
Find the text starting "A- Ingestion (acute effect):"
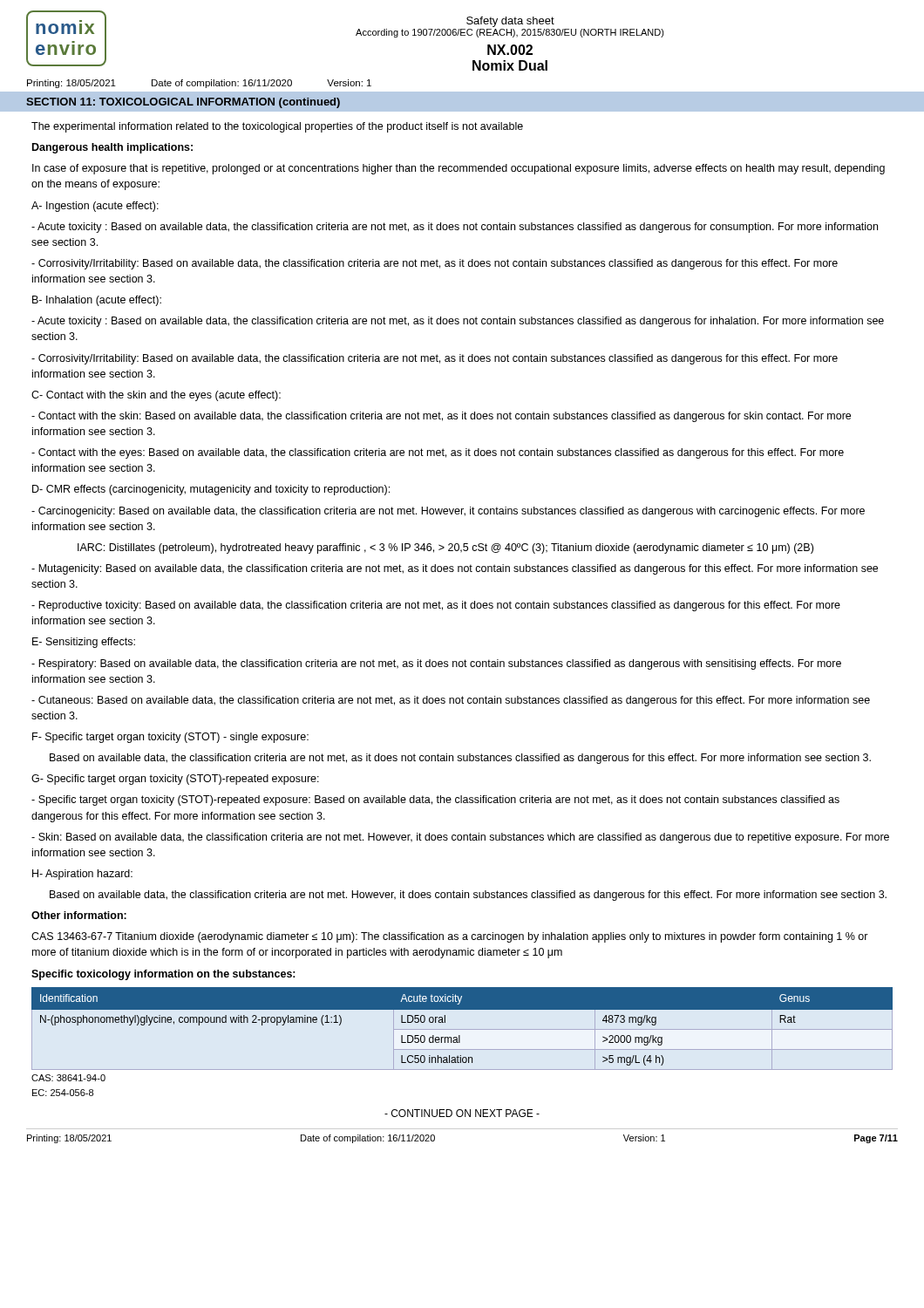[x=95, y=207]
